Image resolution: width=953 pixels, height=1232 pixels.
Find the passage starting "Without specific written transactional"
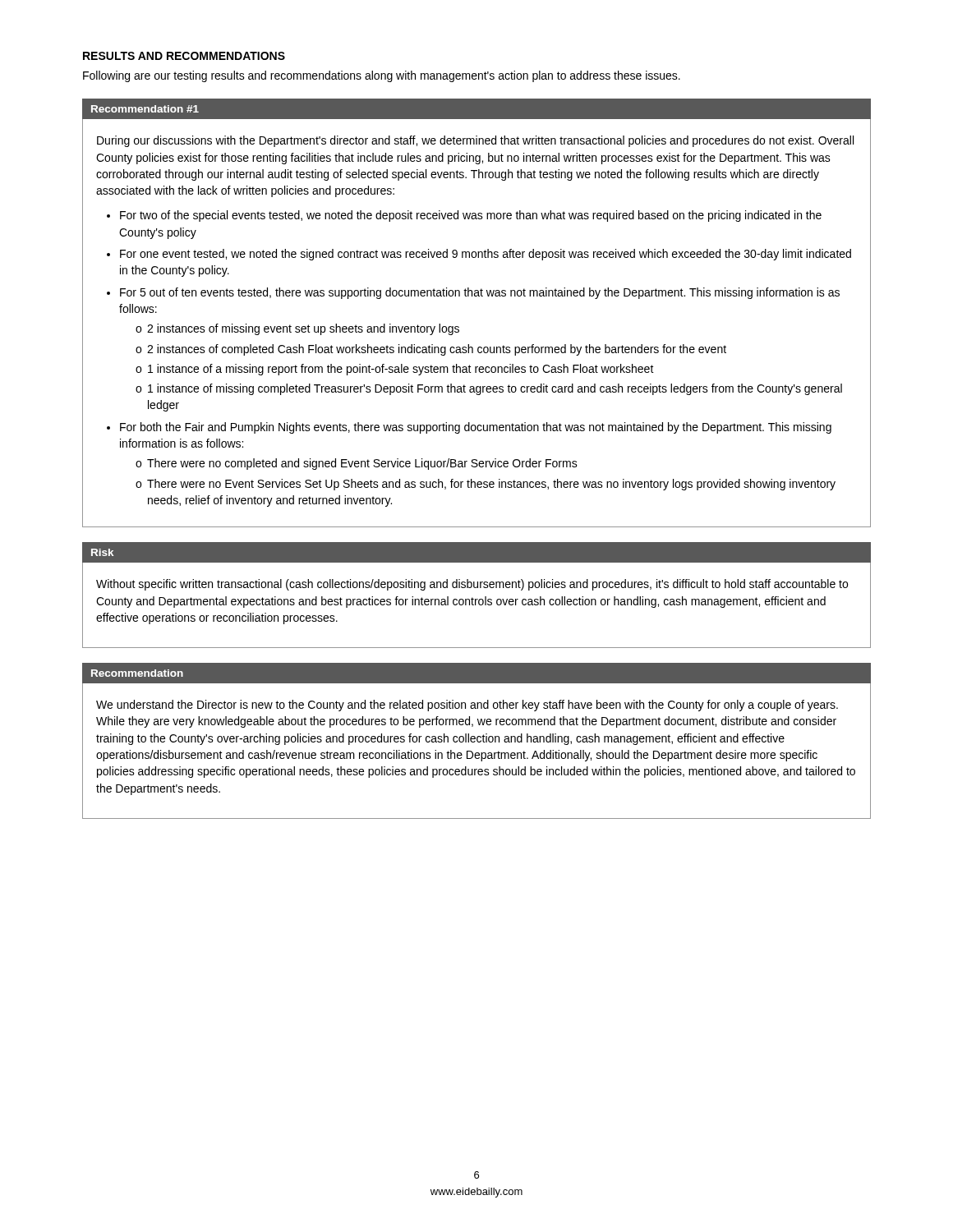[x=476, y=601]
